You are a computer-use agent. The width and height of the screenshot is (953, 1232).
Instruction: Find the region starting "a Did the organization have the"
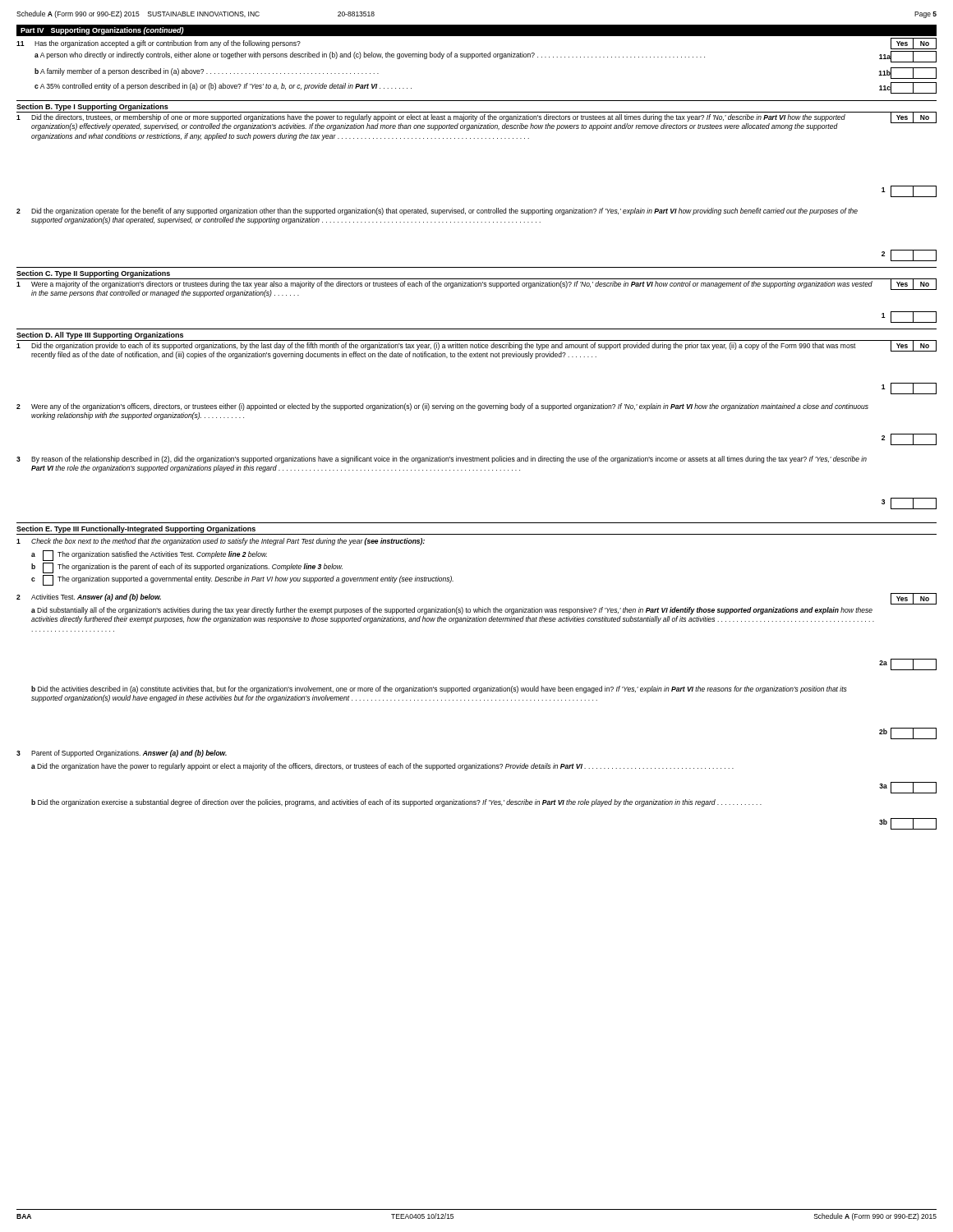(x=484, y=778)
